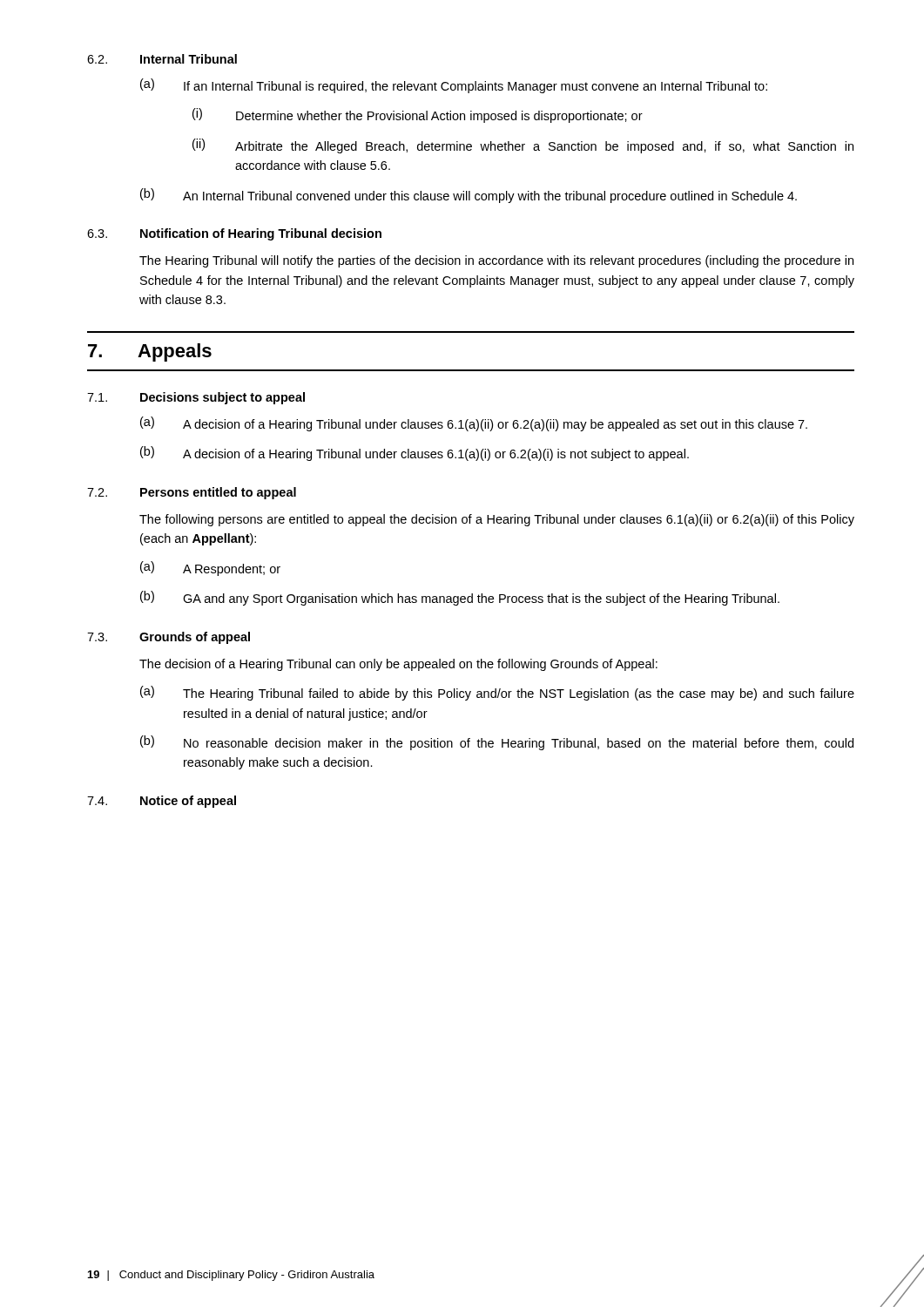The image size is (924, 1307).
Task: Select the section header that reads "7.1. Decisions subject"
Action: pos(196,397)
